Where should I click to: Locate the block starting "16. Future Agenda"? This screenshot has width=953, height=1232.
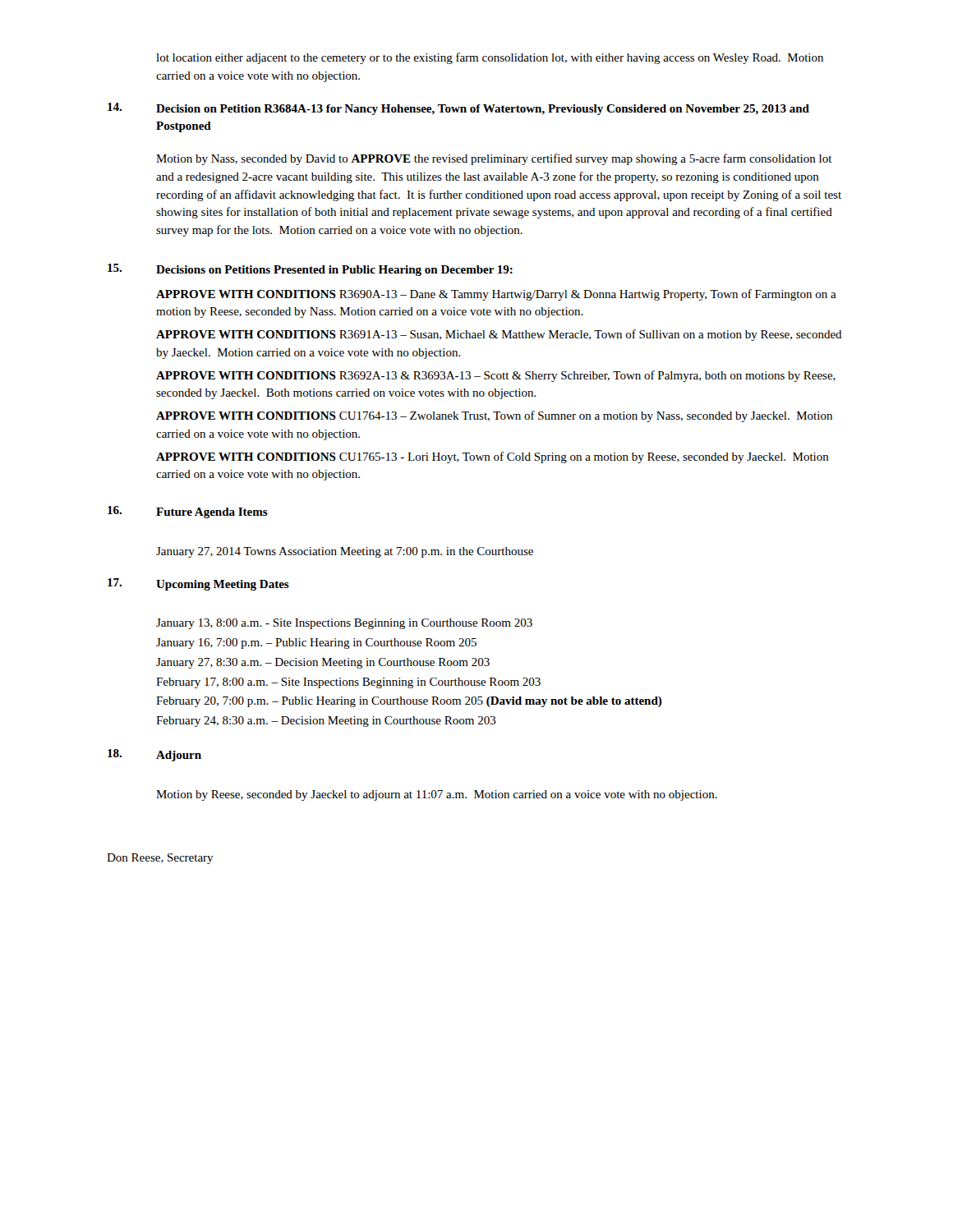pos(188,512)
